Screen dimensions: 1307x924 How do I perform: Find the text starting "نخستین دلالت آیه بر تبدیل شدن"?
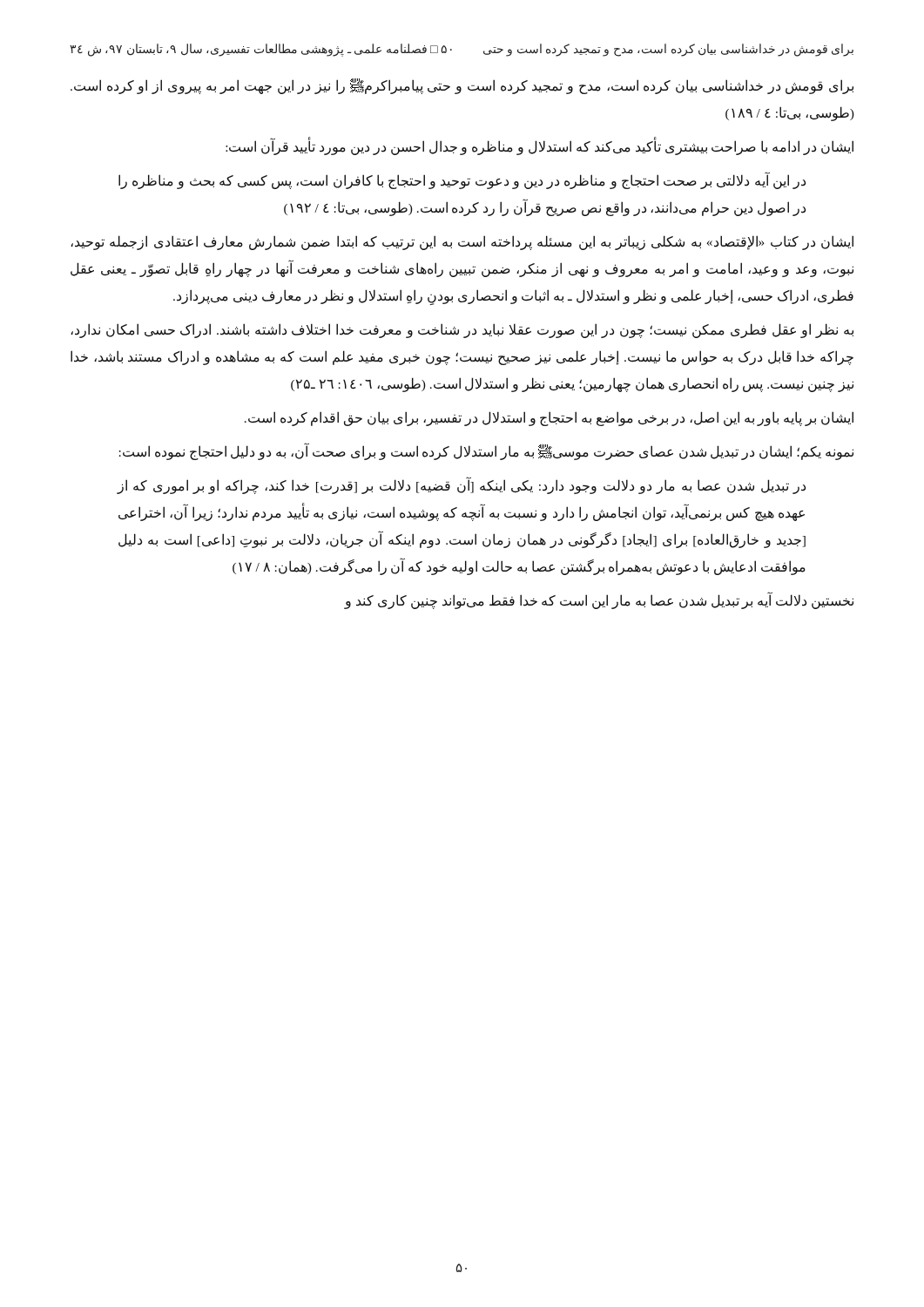(600, 601)
